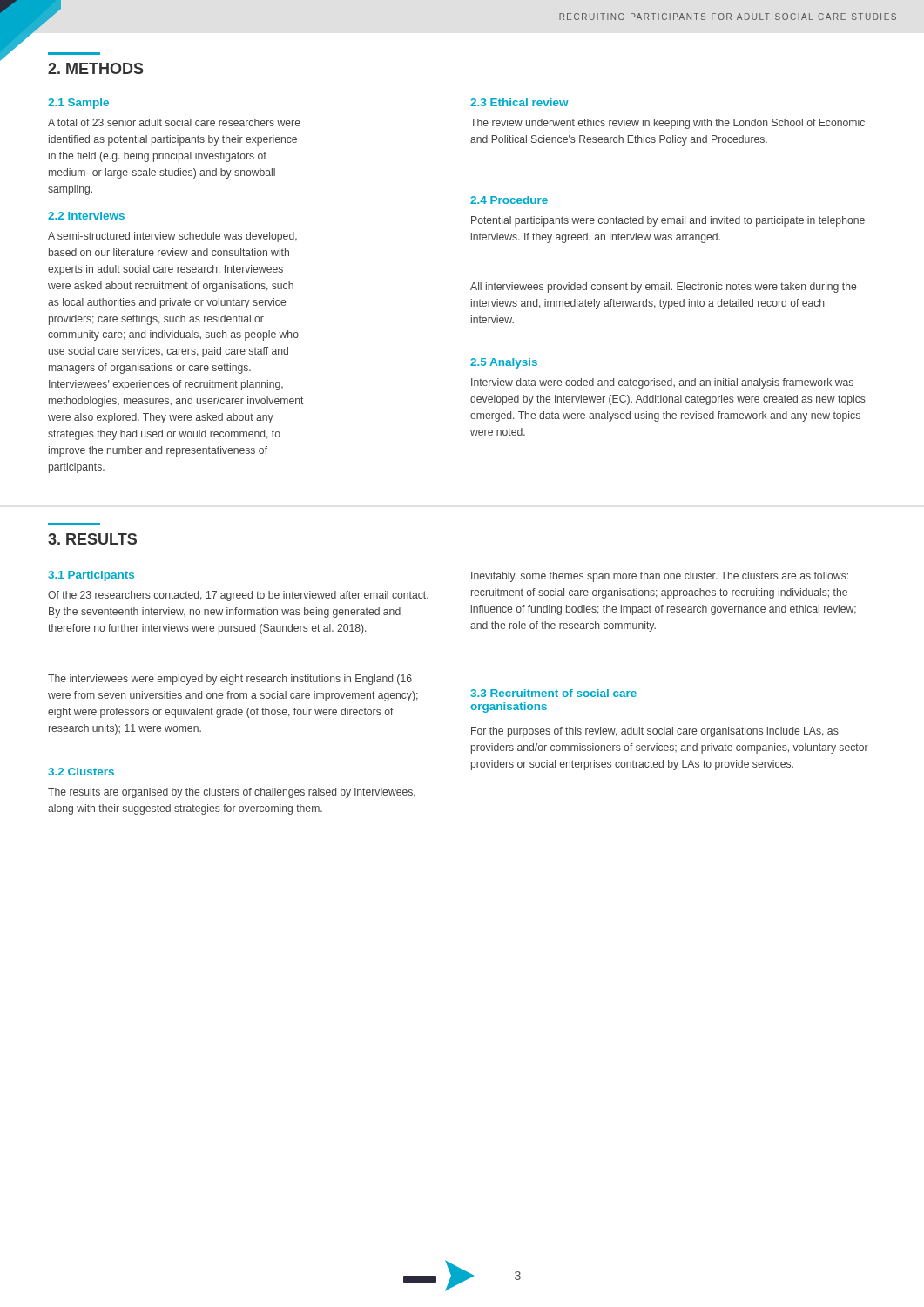Point to the element starting "2.2 Interviews"
This screenshot has width=924, height=1307.
[x=86, y=216]
